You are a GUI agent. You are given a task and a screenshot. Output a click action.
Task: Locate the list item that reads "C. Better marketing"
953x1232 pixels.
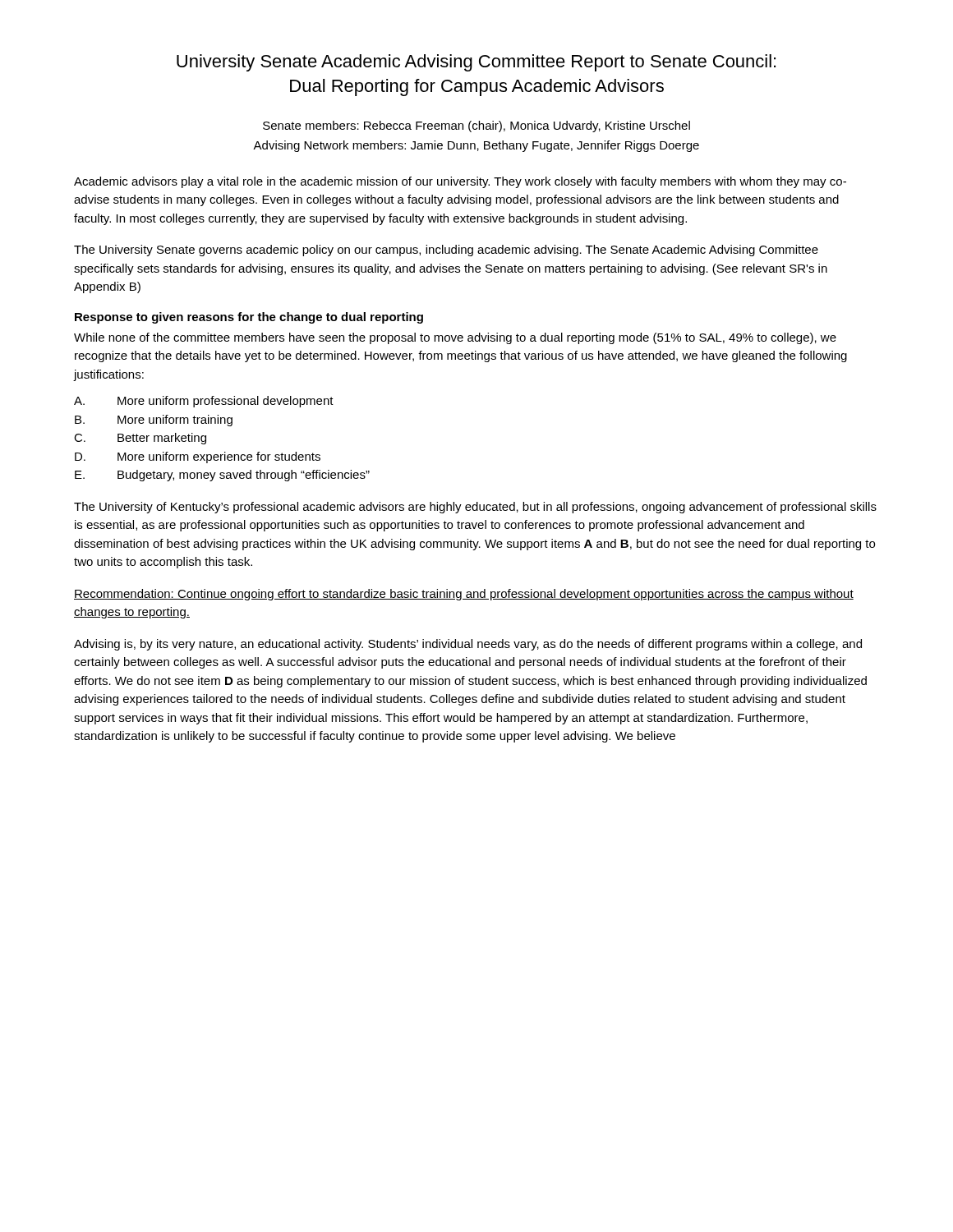(140, 439)
